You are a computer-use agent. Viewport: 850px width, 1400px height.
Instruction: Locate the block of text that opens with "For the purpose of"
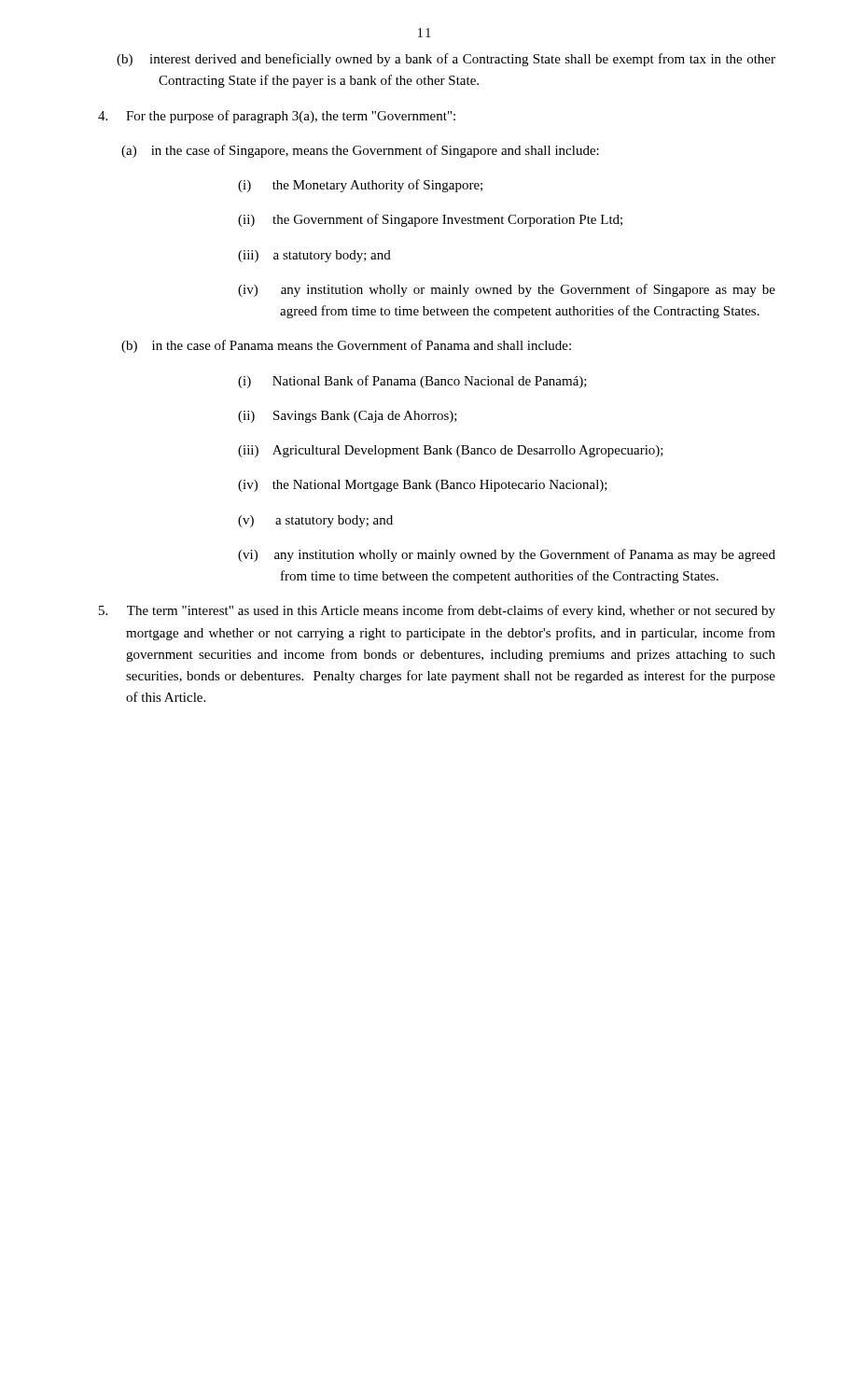tap(277, 115)
